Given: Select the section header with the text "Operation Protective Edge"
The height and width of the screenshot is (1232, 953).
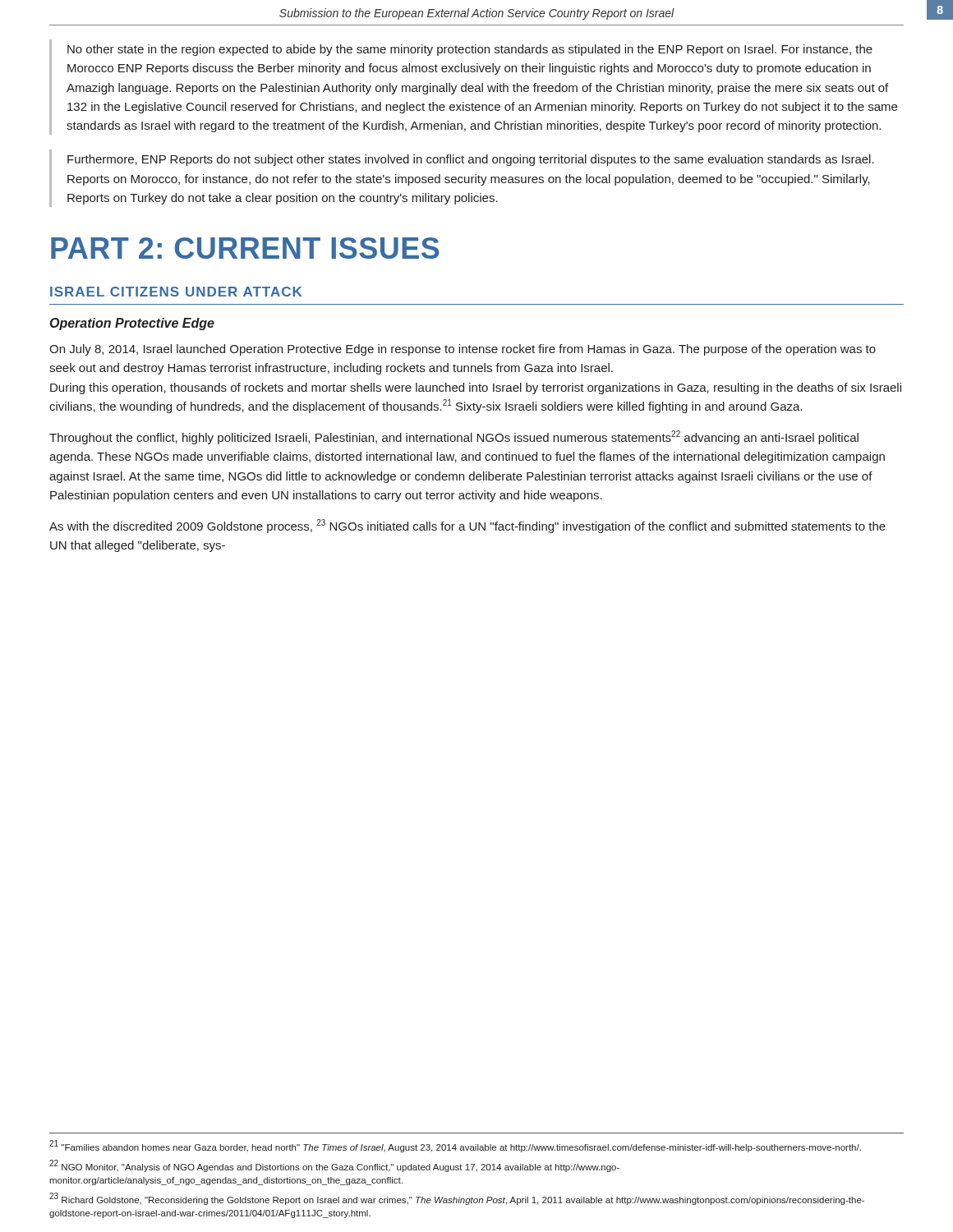Looking at the screenshot, I should point(132,323).
